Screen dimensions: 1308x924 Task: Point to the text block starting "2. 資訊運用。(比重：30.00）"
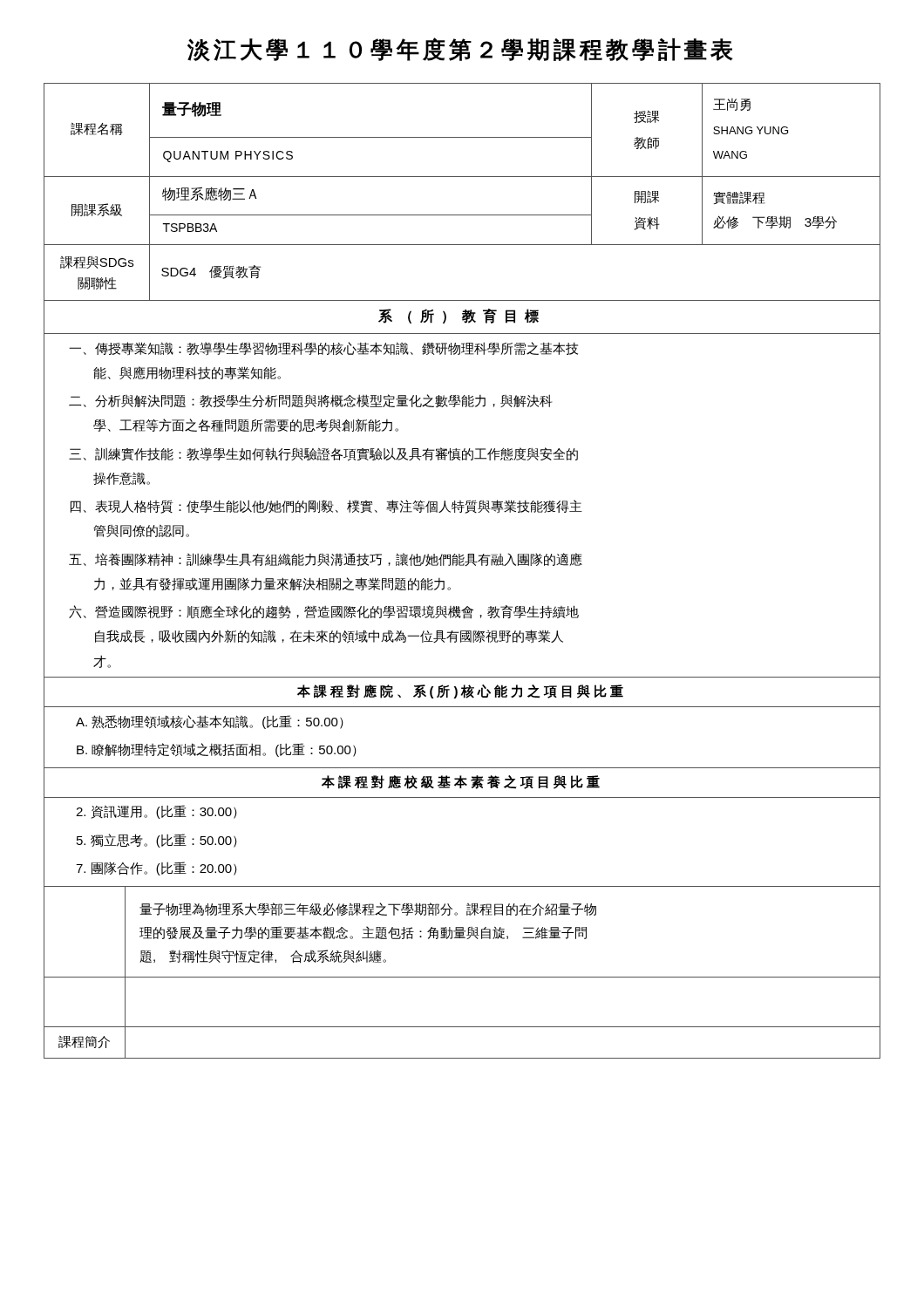[462, 811]
